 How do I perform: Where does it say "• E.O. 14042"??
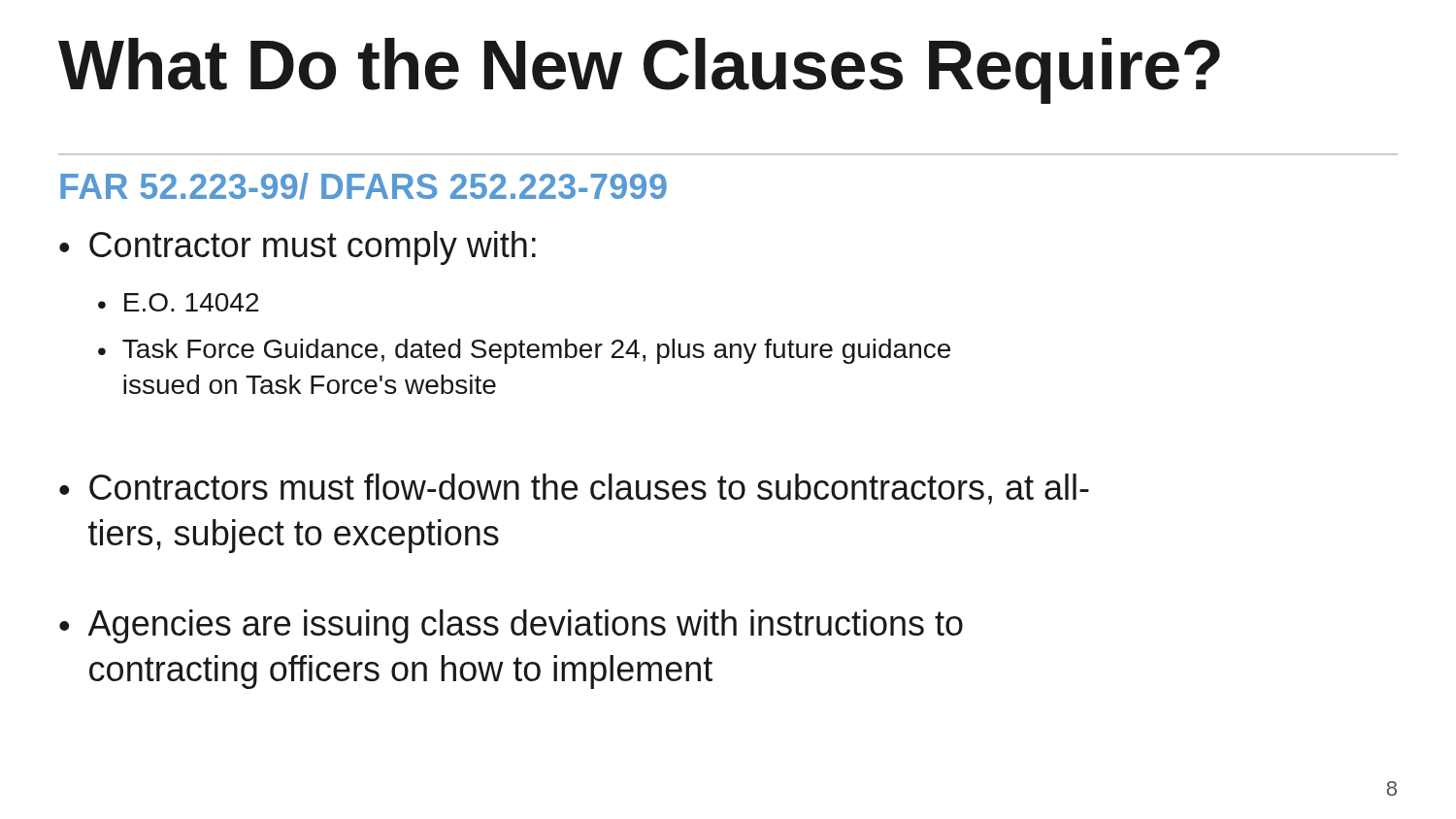(x=178, y=303)
